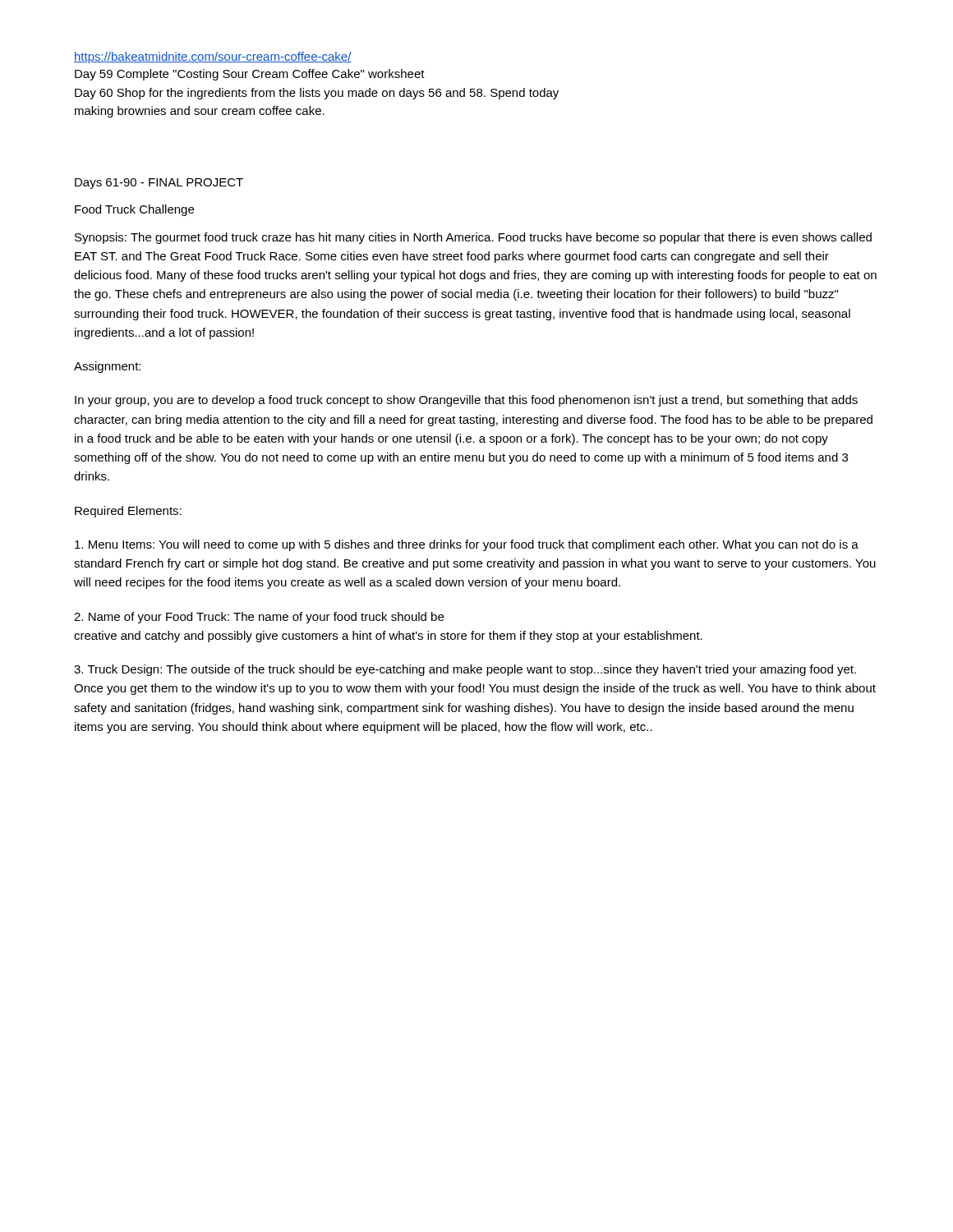Click on the list item that says "3. Truck Design: The outside of the"

(475, 698)
